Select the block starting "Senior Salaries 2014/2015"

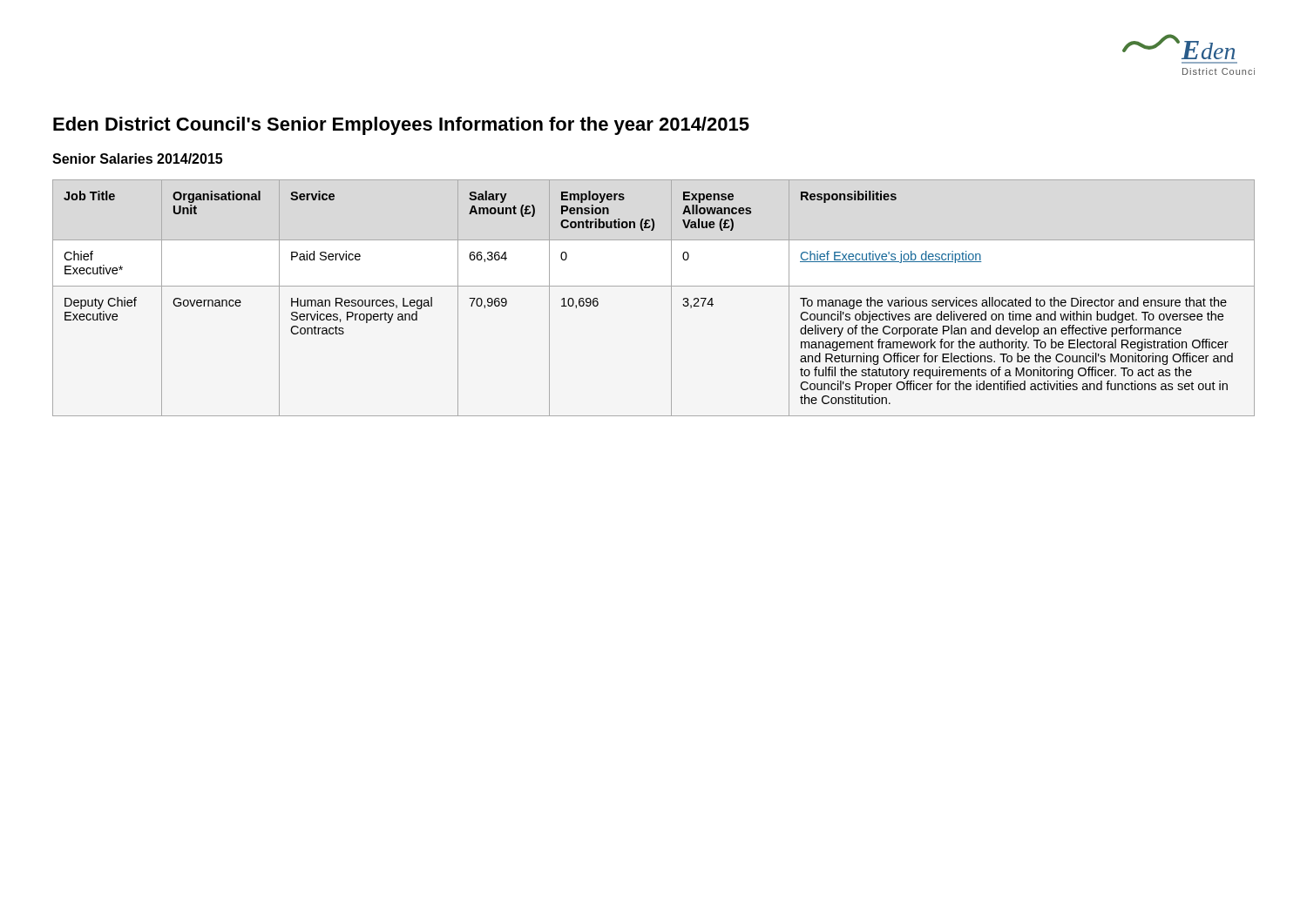pos(138,159)
